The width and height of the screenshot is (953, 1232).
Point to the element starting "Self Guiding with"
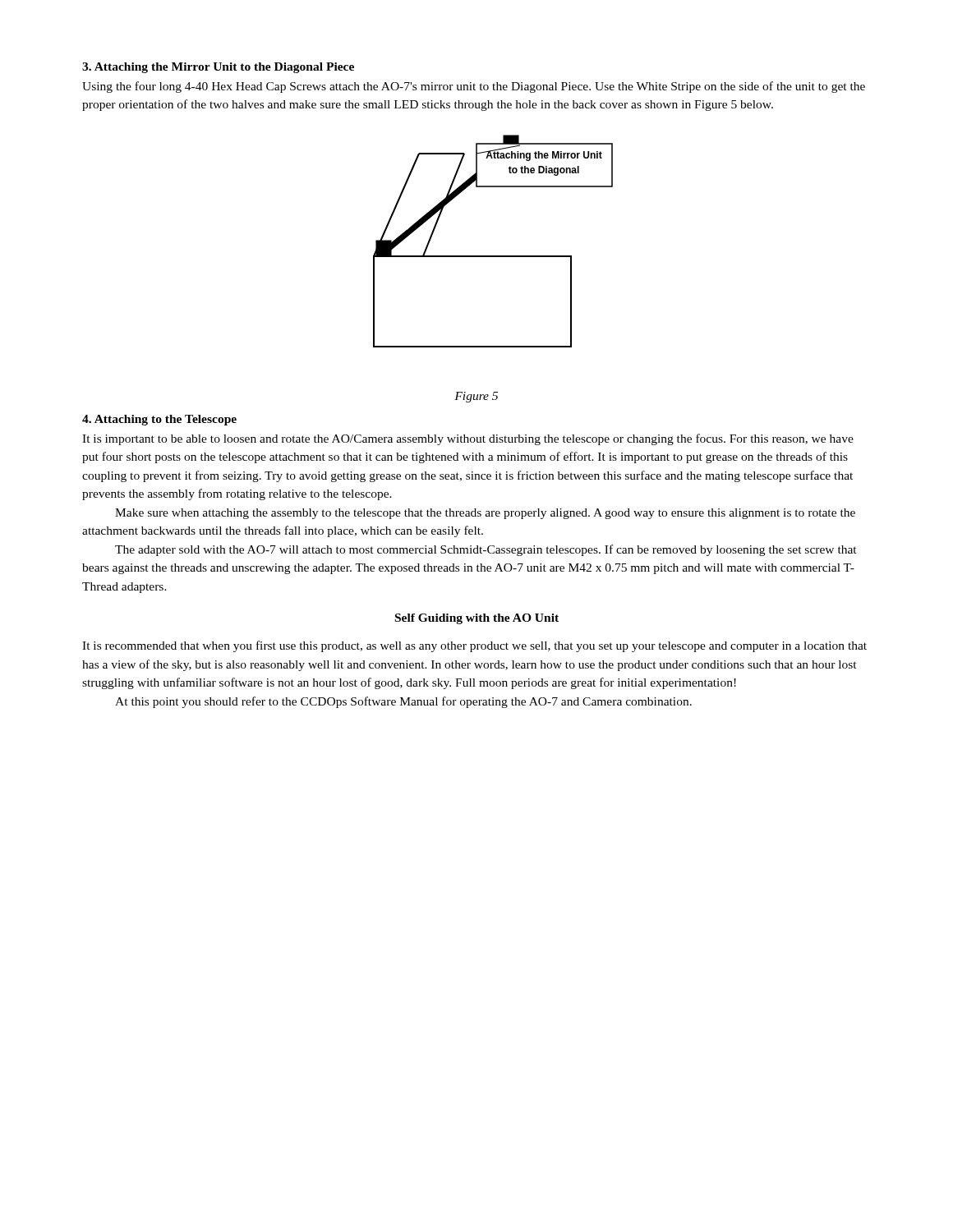tap(476, 617)
